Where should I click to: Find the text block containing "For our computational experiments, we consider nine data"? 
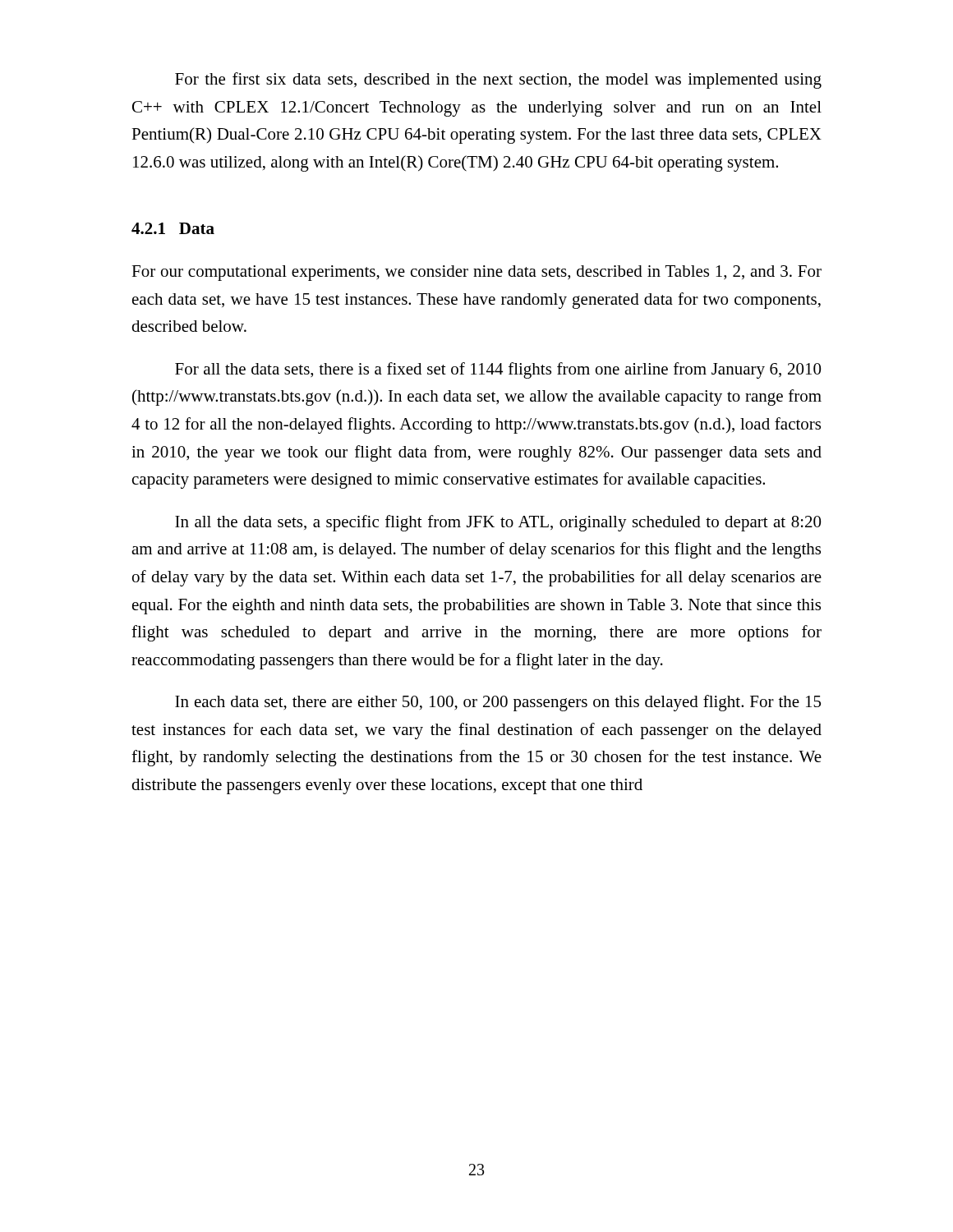[x=476, y=299]
